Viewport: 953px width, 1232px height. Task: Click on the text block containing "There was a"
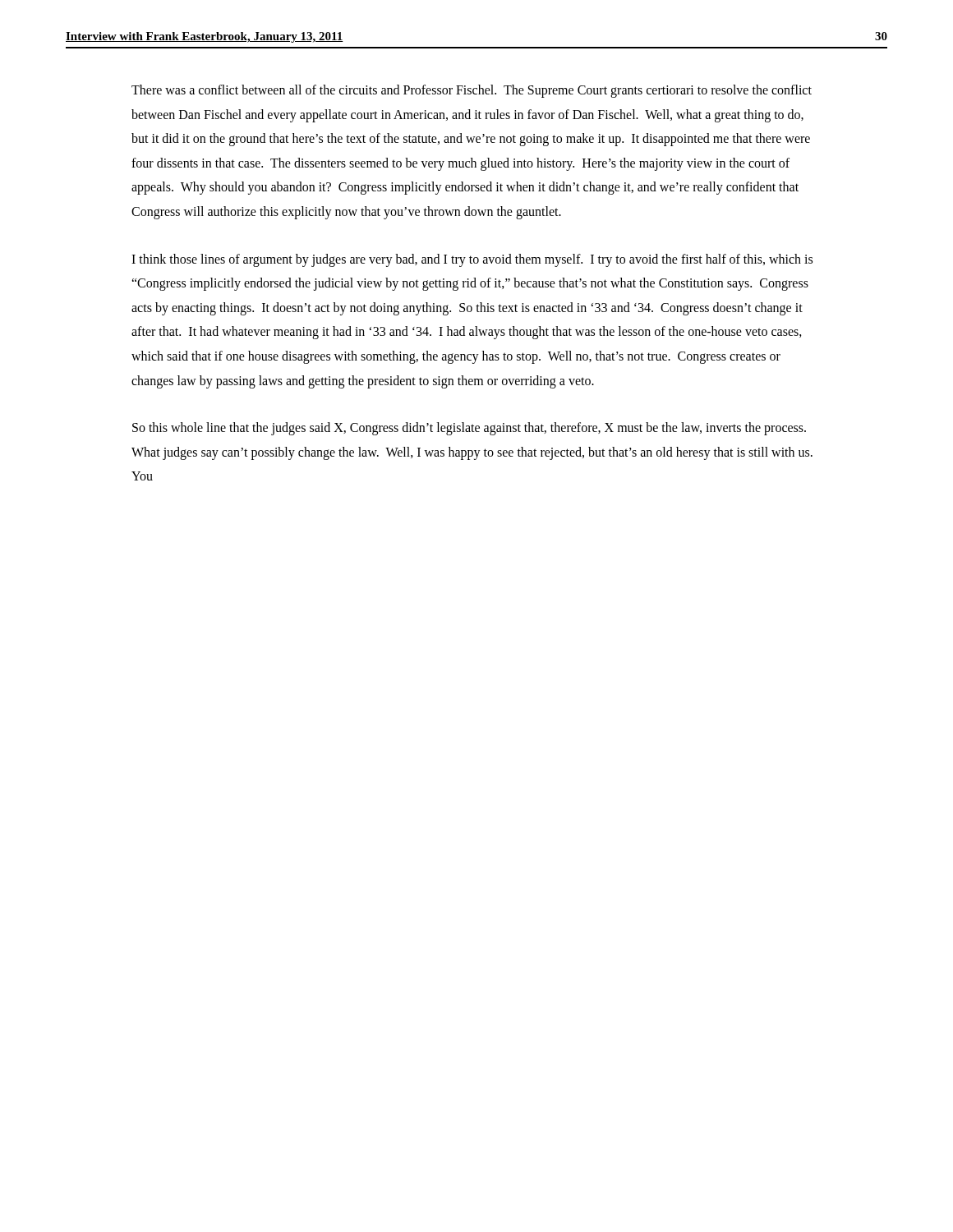pyautogui.click(x=471, y=151)
